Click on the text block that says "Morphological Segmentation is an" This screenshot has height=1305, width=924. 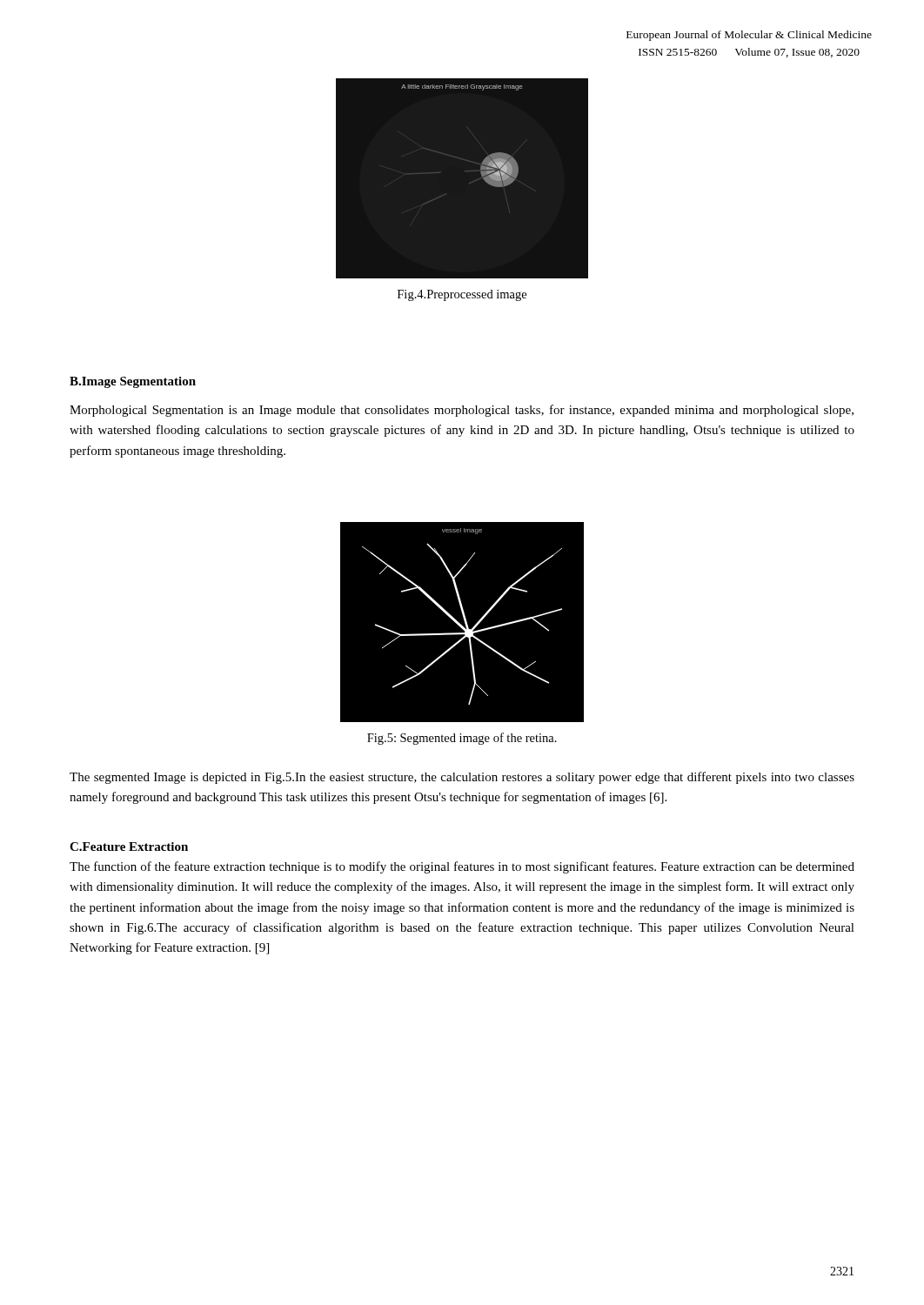[462, 430]
